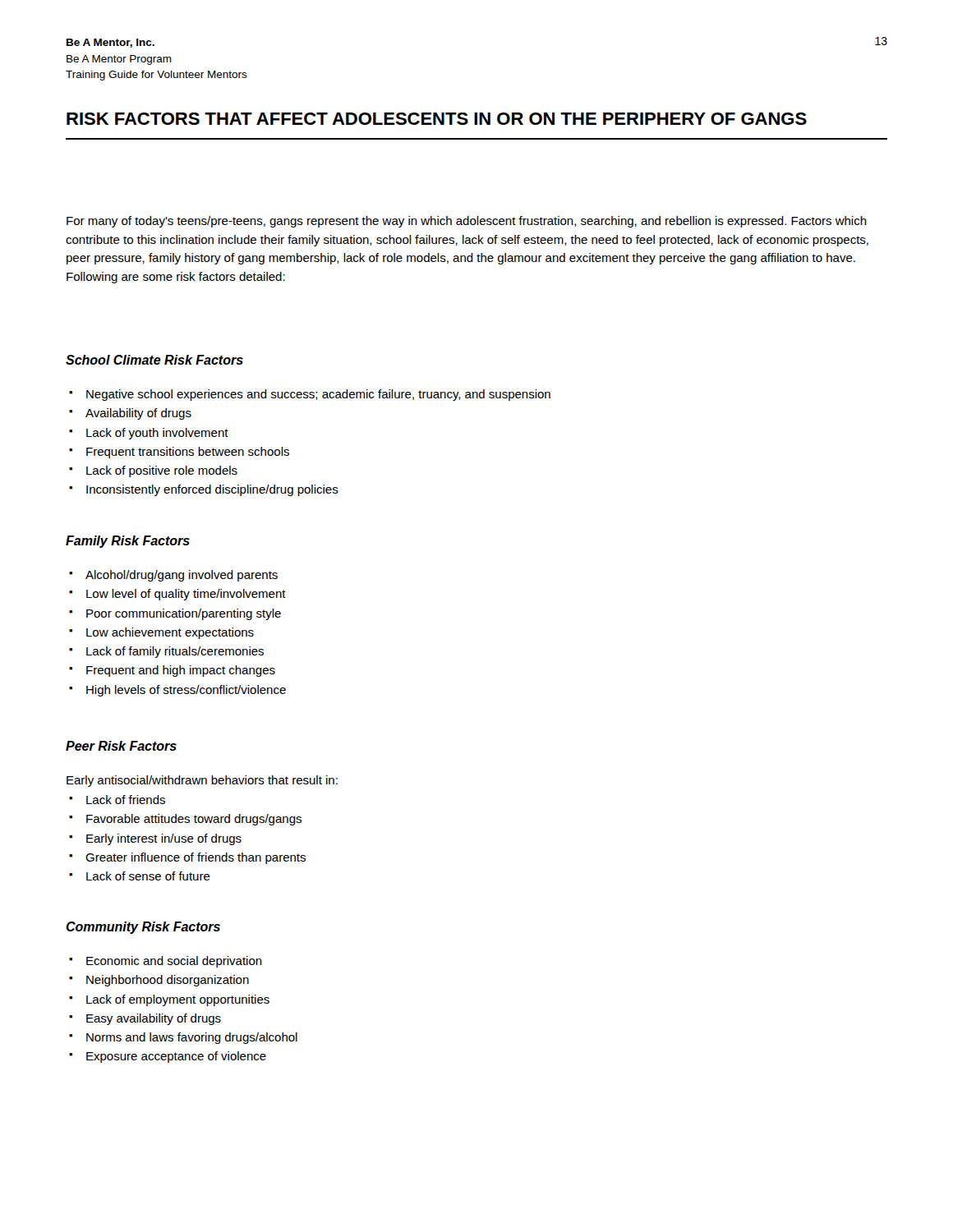The image size is (953, 1232).
Task: Point to "Inconsistently enforced discipline/drug policies"
Action: 212,489
